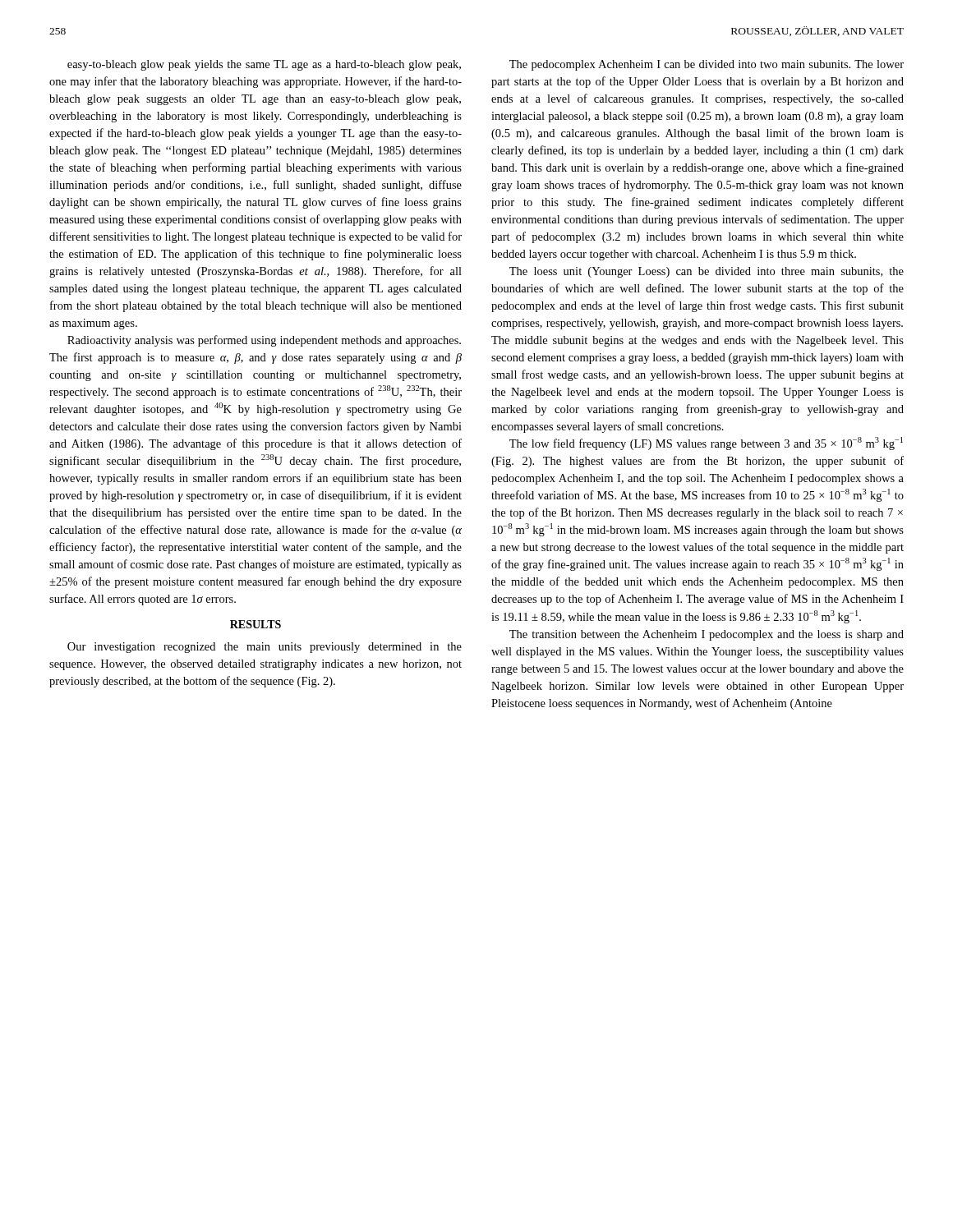Click on the region starting "The low field"

pos(698,529)
